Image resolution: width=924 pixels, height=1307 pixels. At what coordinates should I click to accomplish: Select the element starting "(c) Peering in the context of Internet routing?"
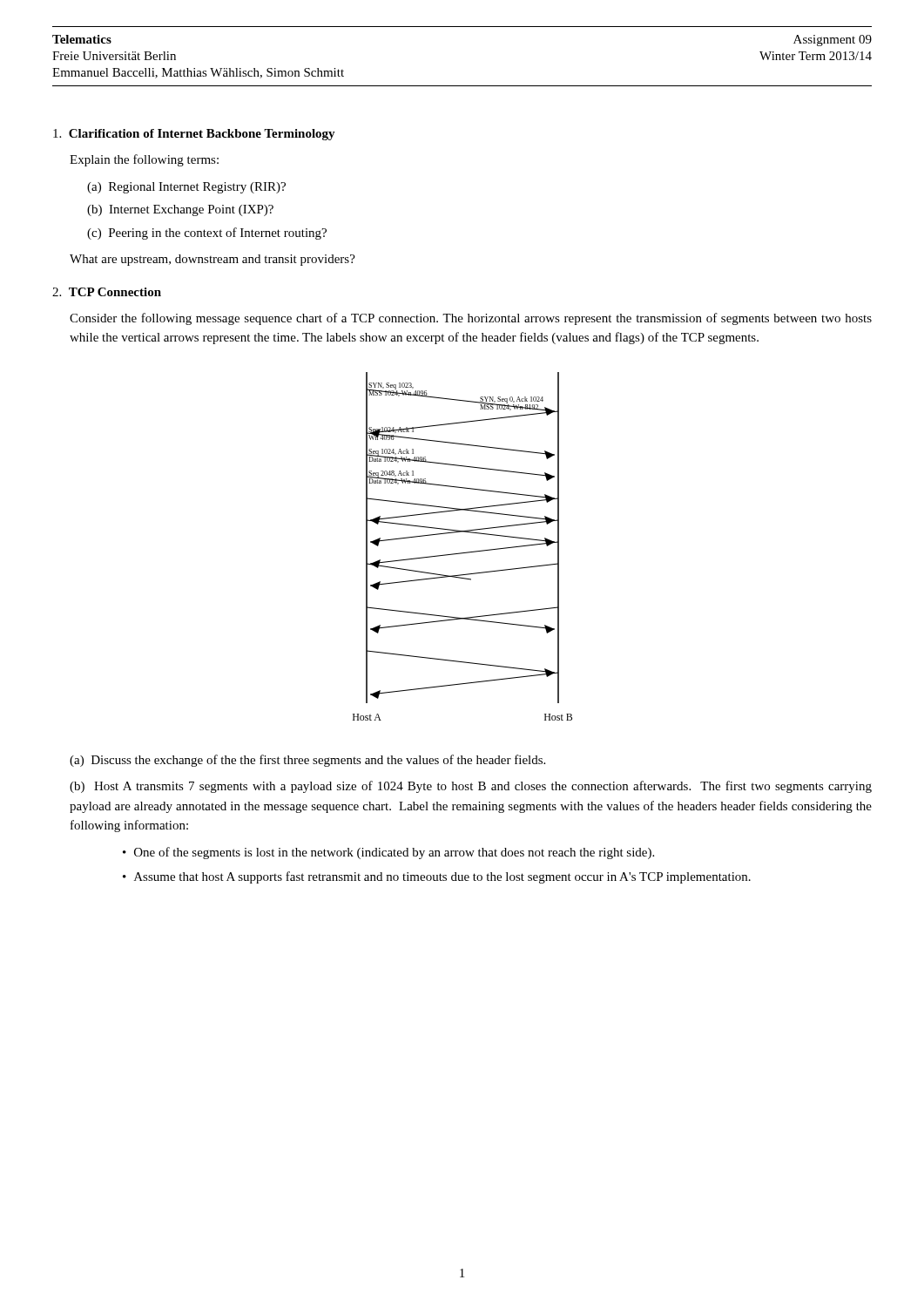pos(207,232)
